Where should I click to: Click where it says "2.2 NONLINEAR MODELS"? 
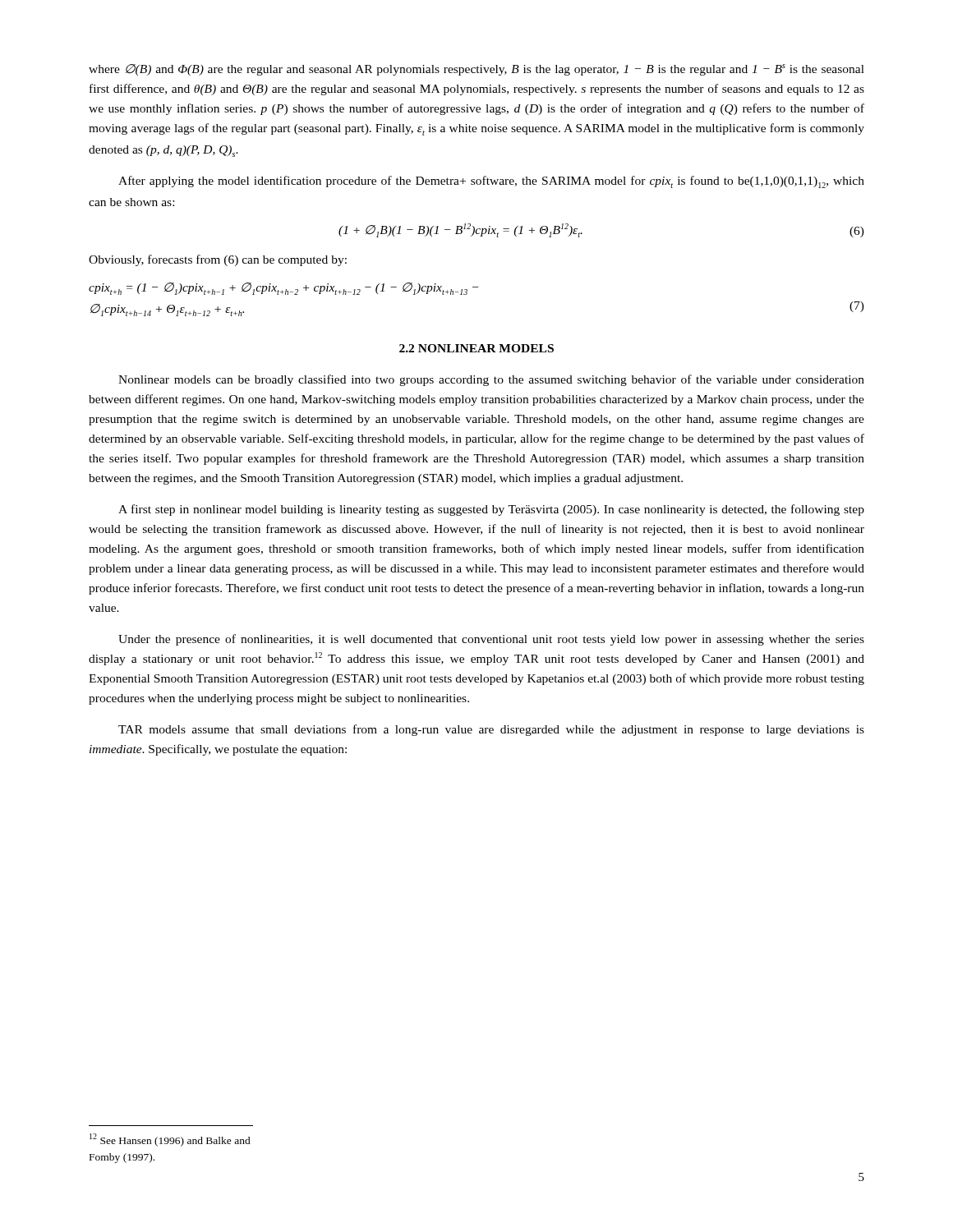pyautogui.click(x=476, y=348)
